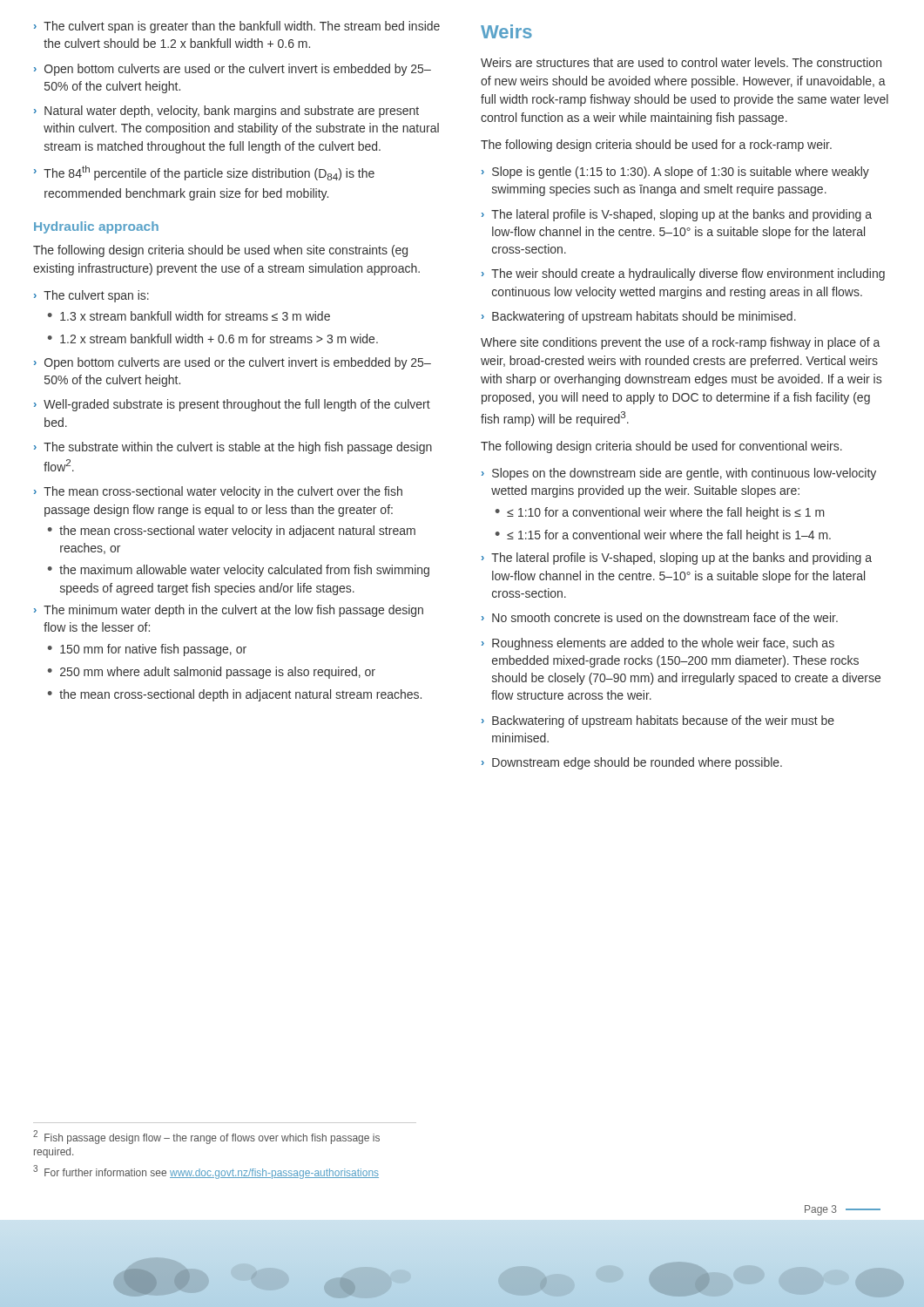Click on the text starting "› The substrate within"
This screenshot has width=924, height=1307.
coord(238,457)
